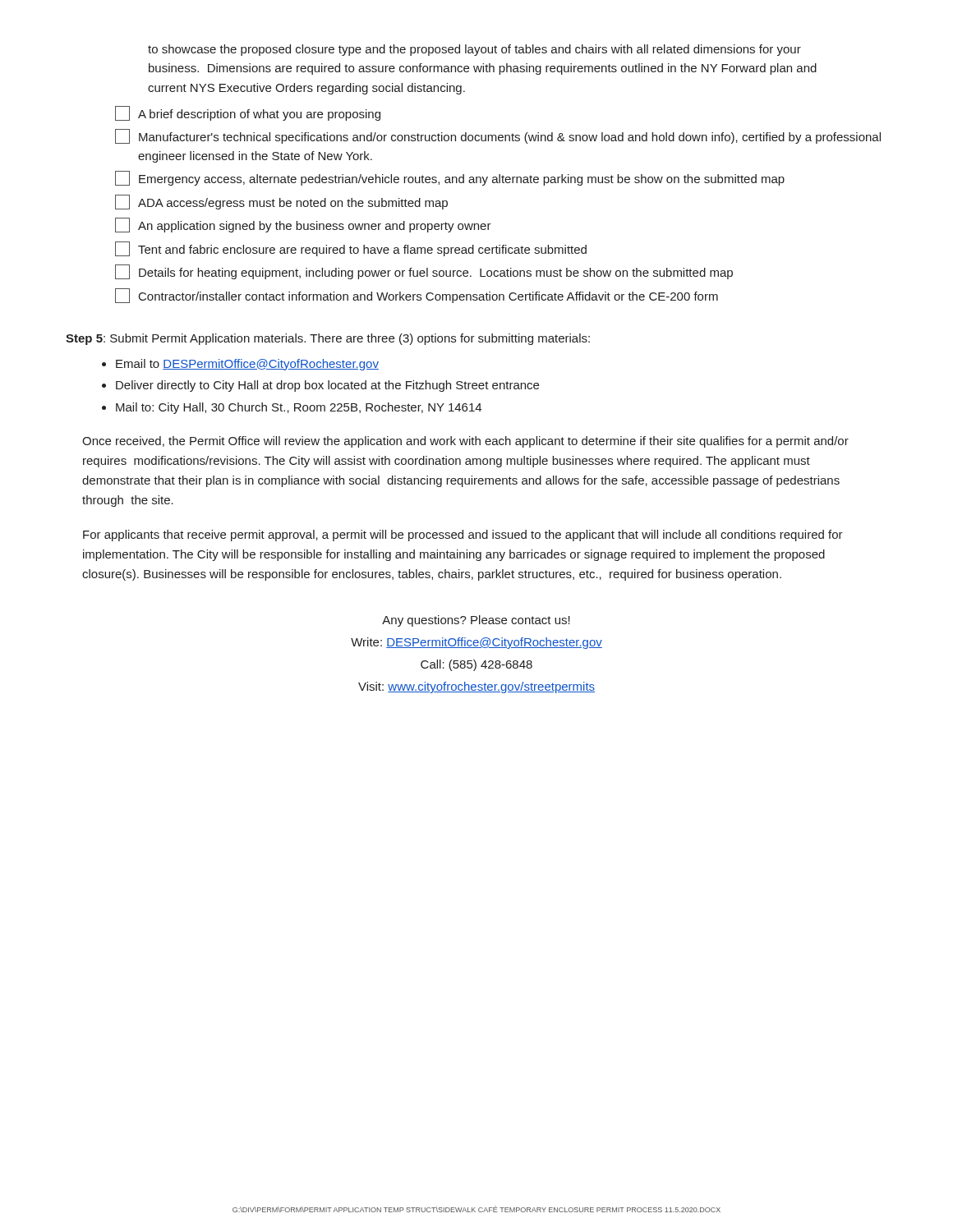Navigate to the passage starting "An application signed by the business"
The width and height of the screenshot is (953, 1232).
pos(303,226)
